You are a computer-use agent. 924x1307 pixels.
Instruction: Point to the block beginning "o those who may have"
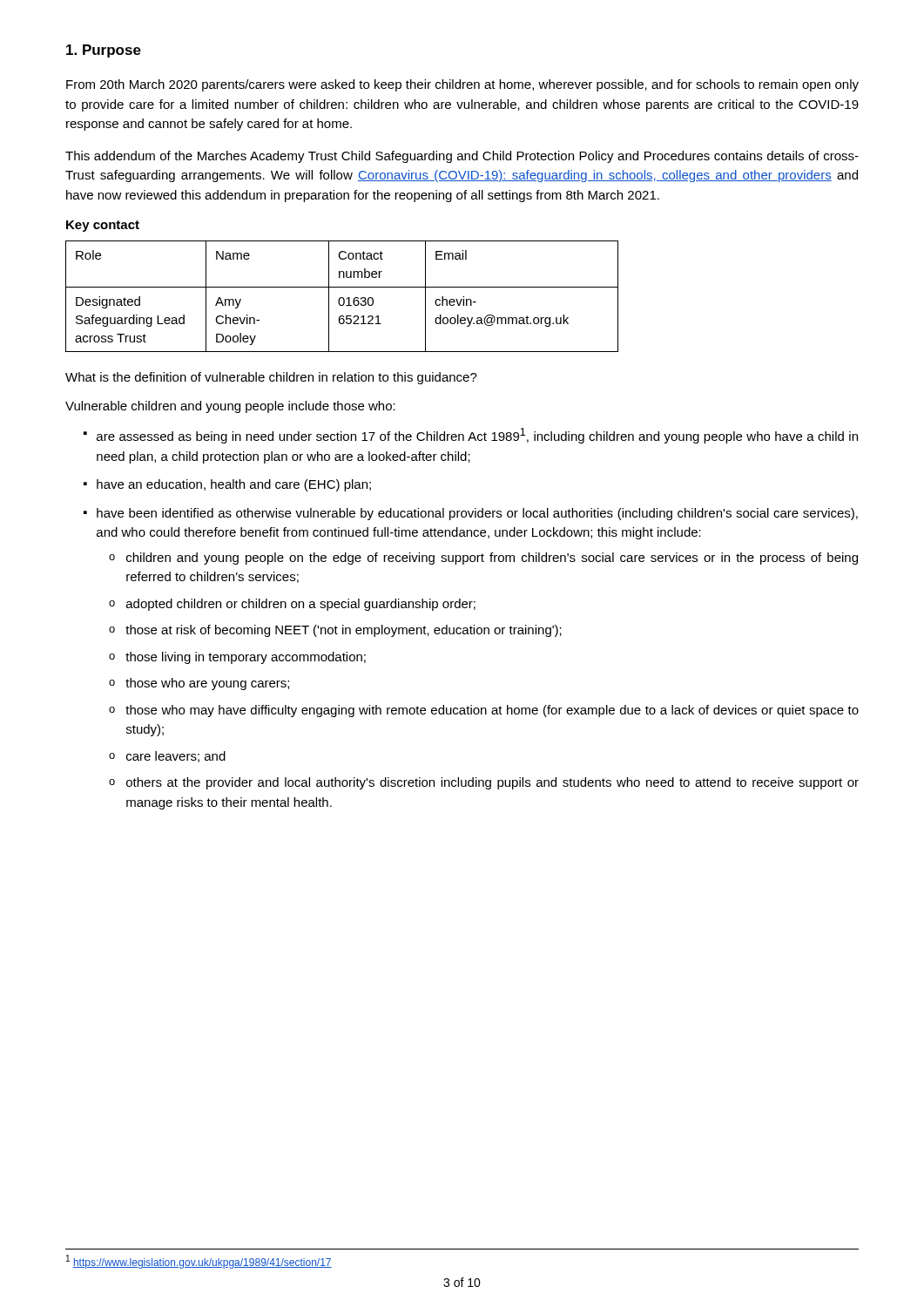484,720
